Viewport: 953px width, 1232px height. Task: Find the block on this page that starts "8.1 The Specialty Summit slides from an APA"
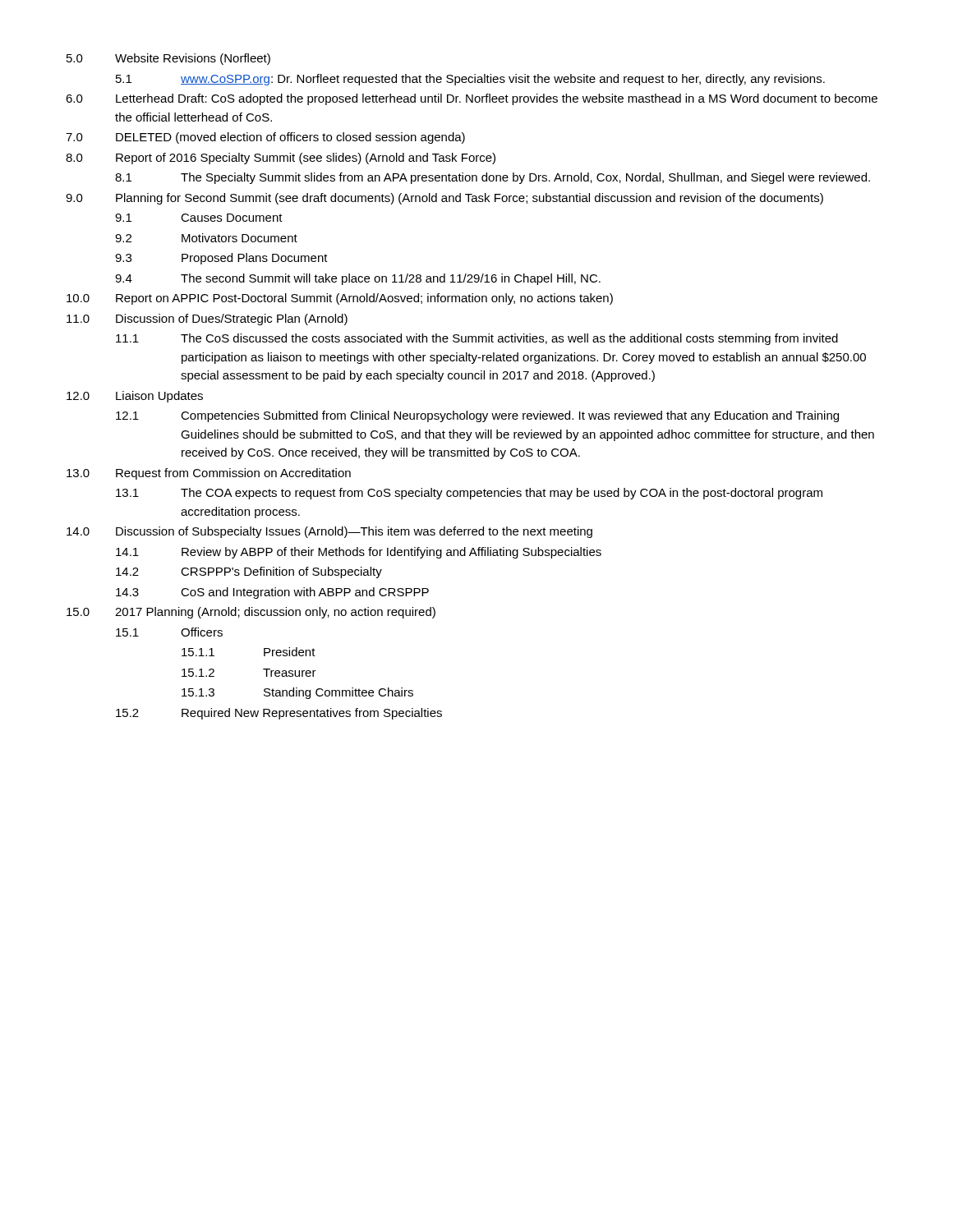coord(501,178)
